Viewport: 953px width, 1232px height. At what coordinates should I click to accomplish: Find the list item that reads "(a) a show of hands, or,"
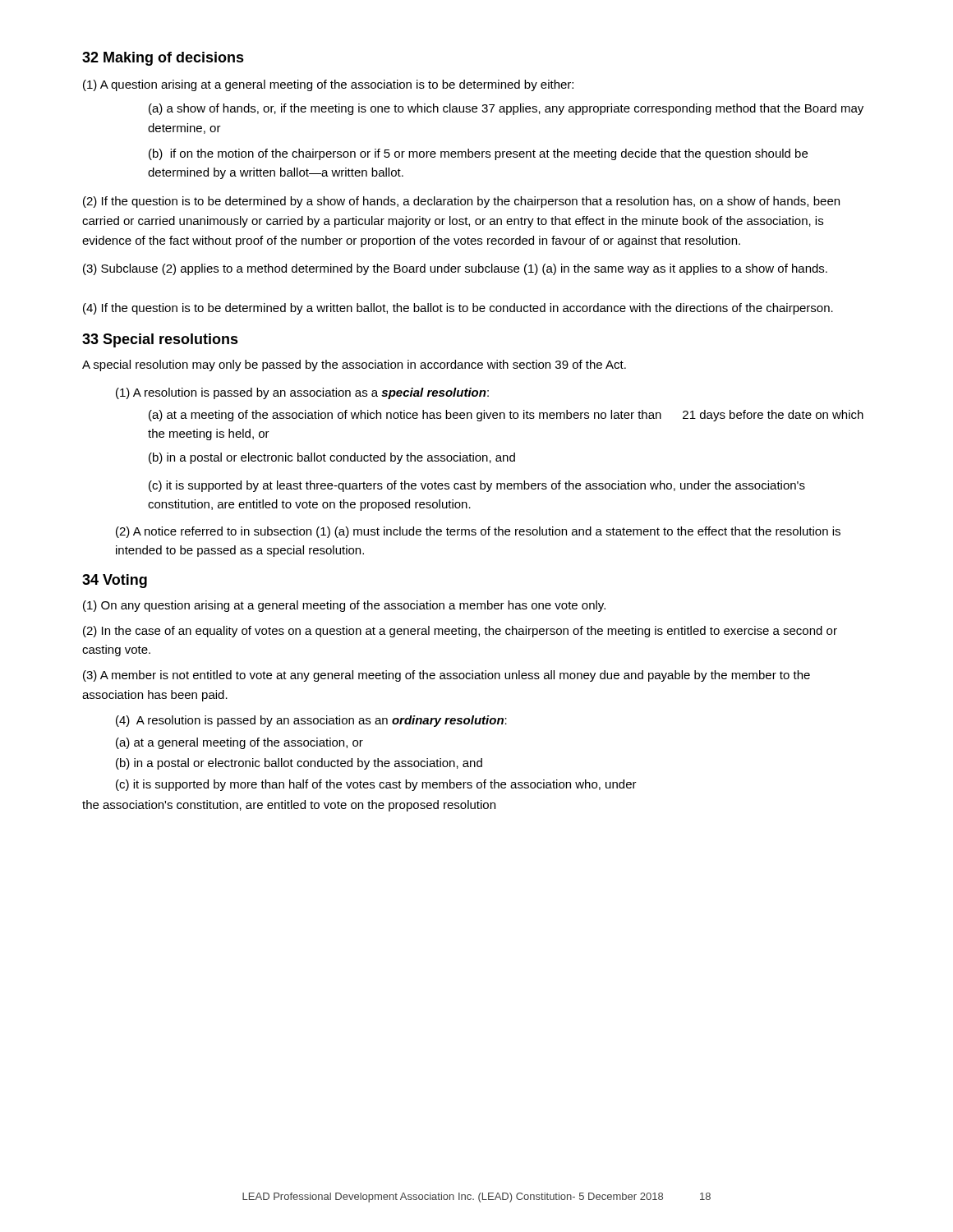pyautogui.click(x=506, y=117)
